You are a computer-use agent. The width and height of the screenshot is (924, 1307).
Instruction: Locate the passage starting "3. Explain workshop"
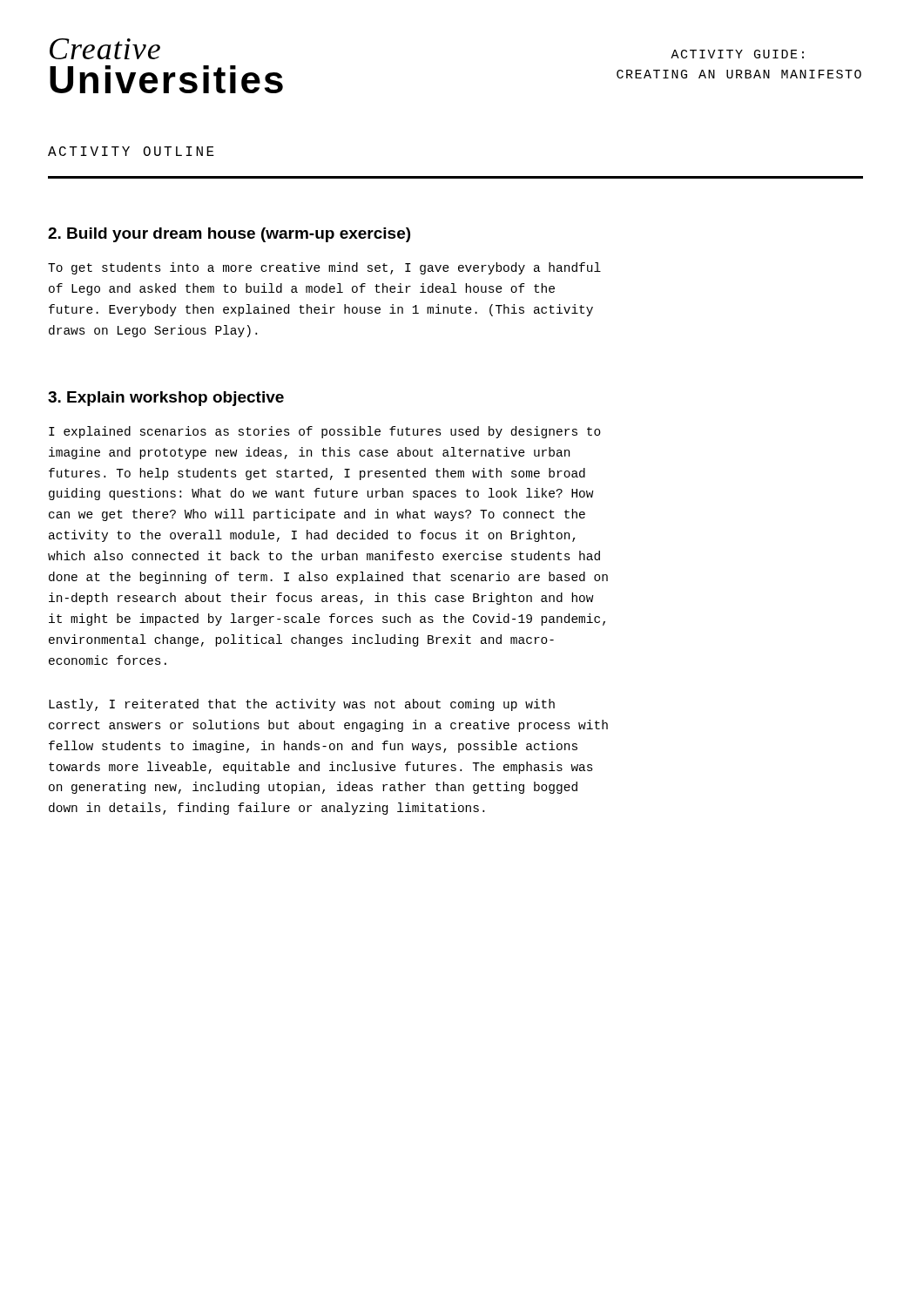pos(166,397)
